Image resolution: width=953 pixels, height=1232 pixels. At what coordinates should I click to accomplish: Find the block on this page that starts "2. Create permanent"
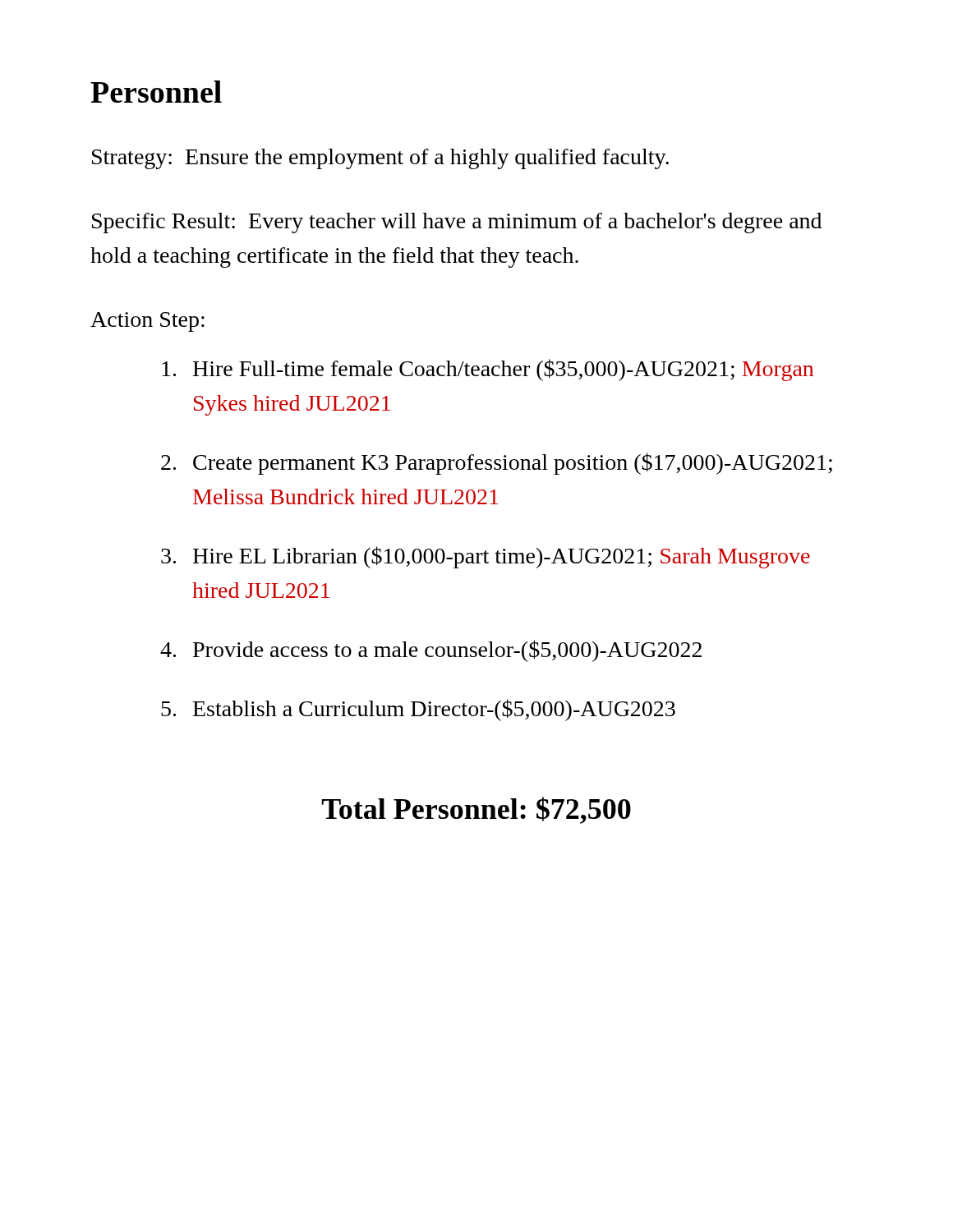501,480
